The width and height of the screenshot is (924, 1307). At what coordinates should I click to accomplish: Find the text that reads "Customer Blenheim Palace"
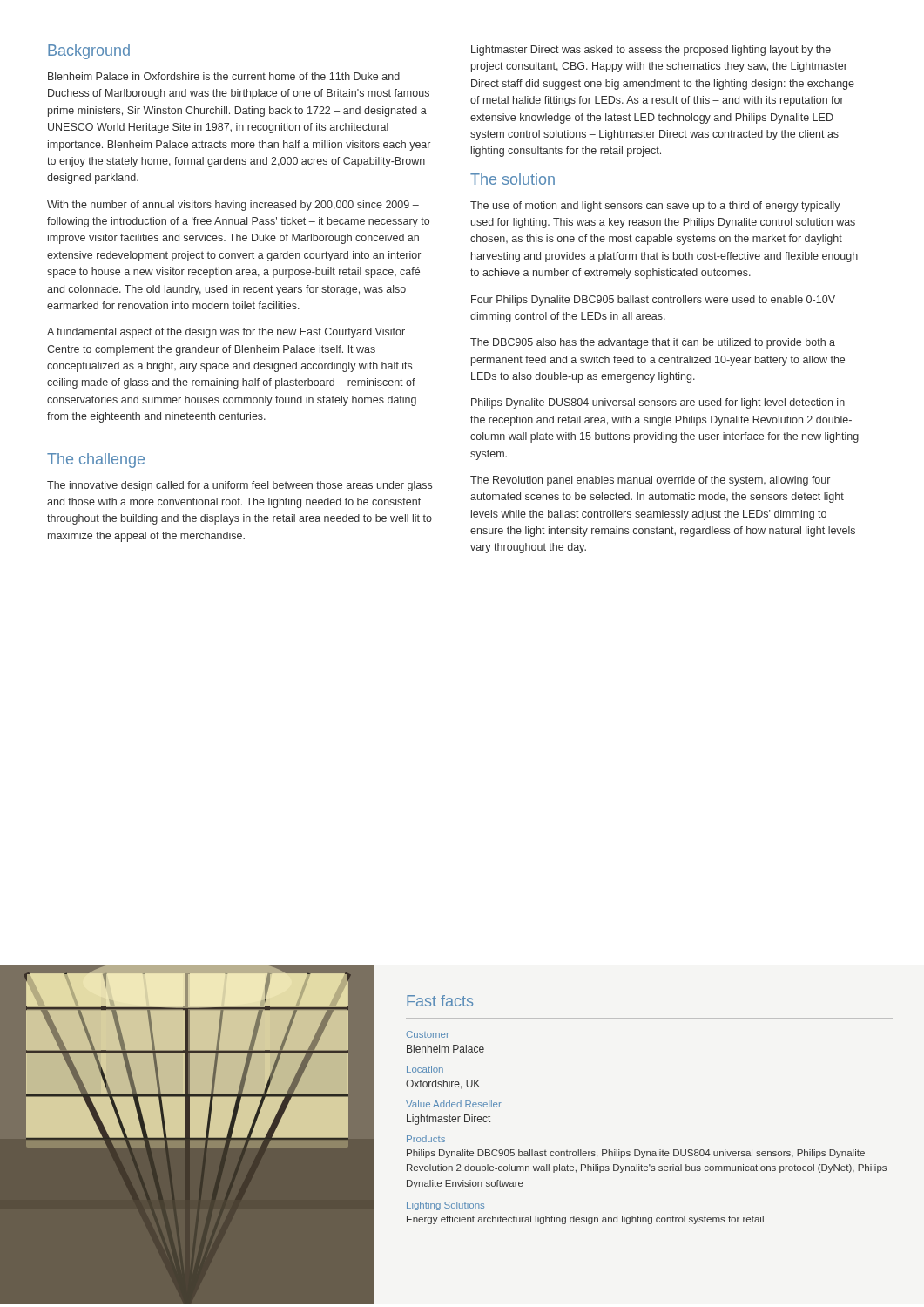(x=428, y=1034)
